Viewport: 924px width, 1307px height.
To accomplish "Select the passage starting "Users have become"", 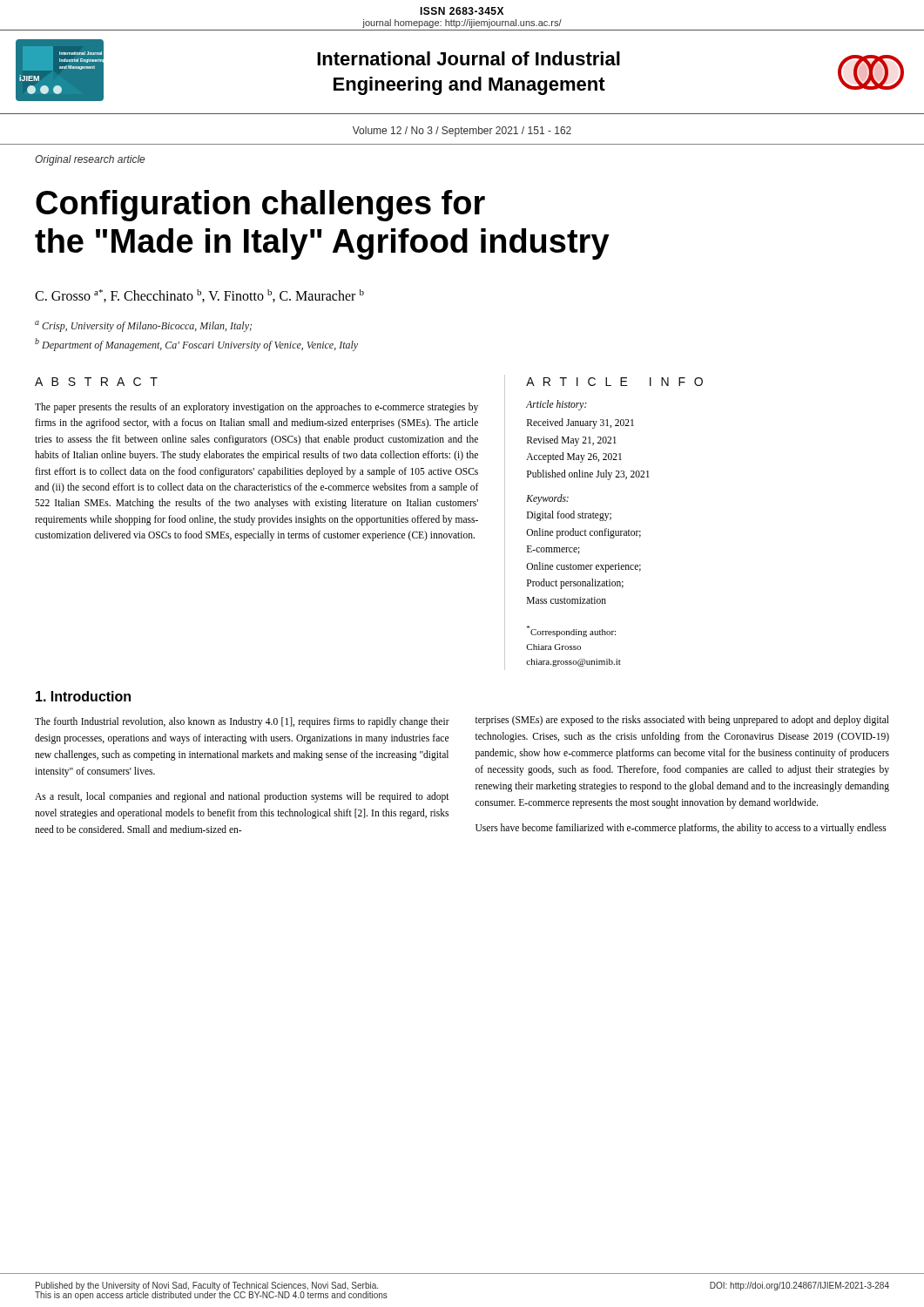I will click(x=681, y=828).
